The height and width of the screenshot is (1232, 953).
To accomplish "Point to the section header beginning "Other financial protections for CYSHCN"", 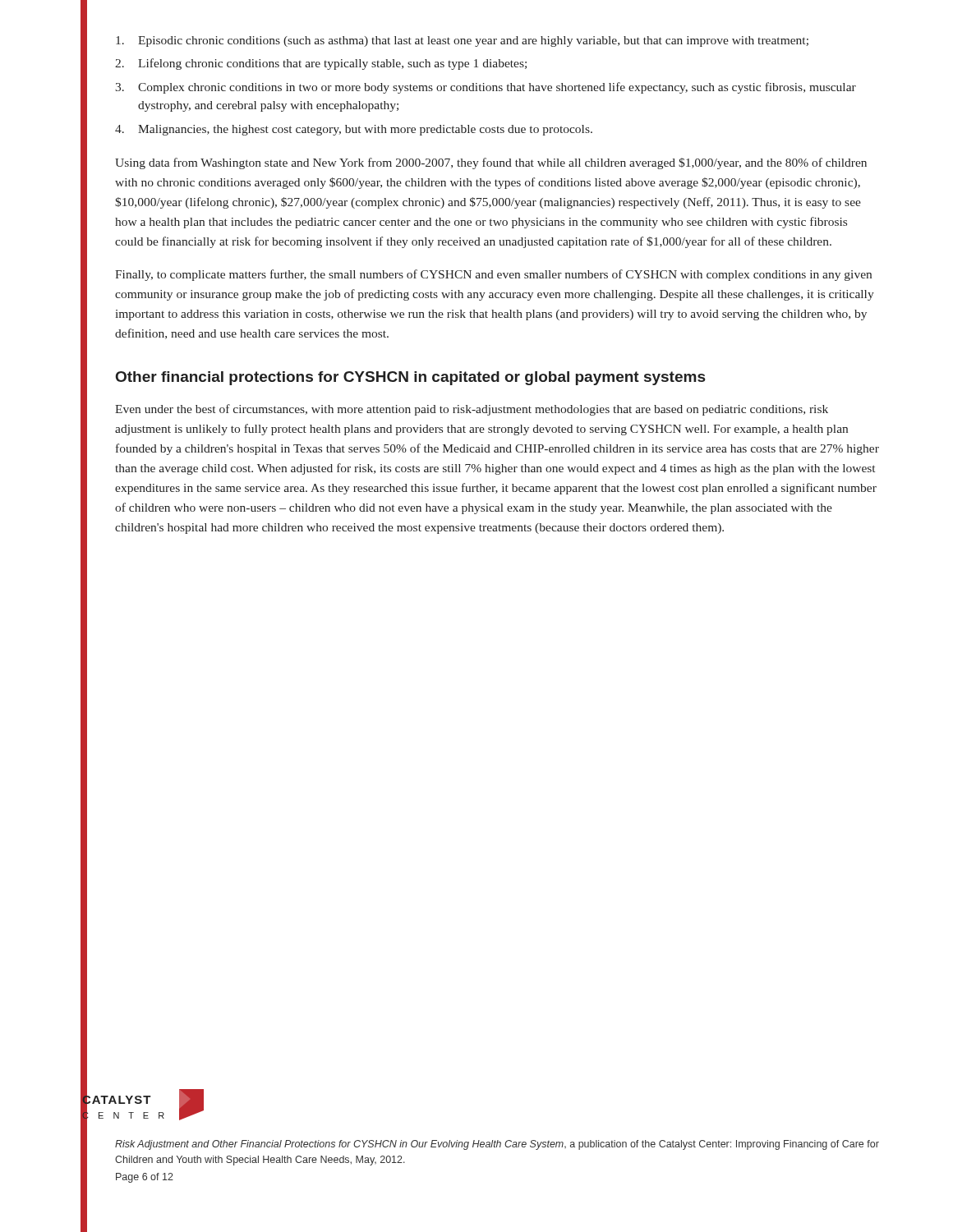I will [410, 377].
